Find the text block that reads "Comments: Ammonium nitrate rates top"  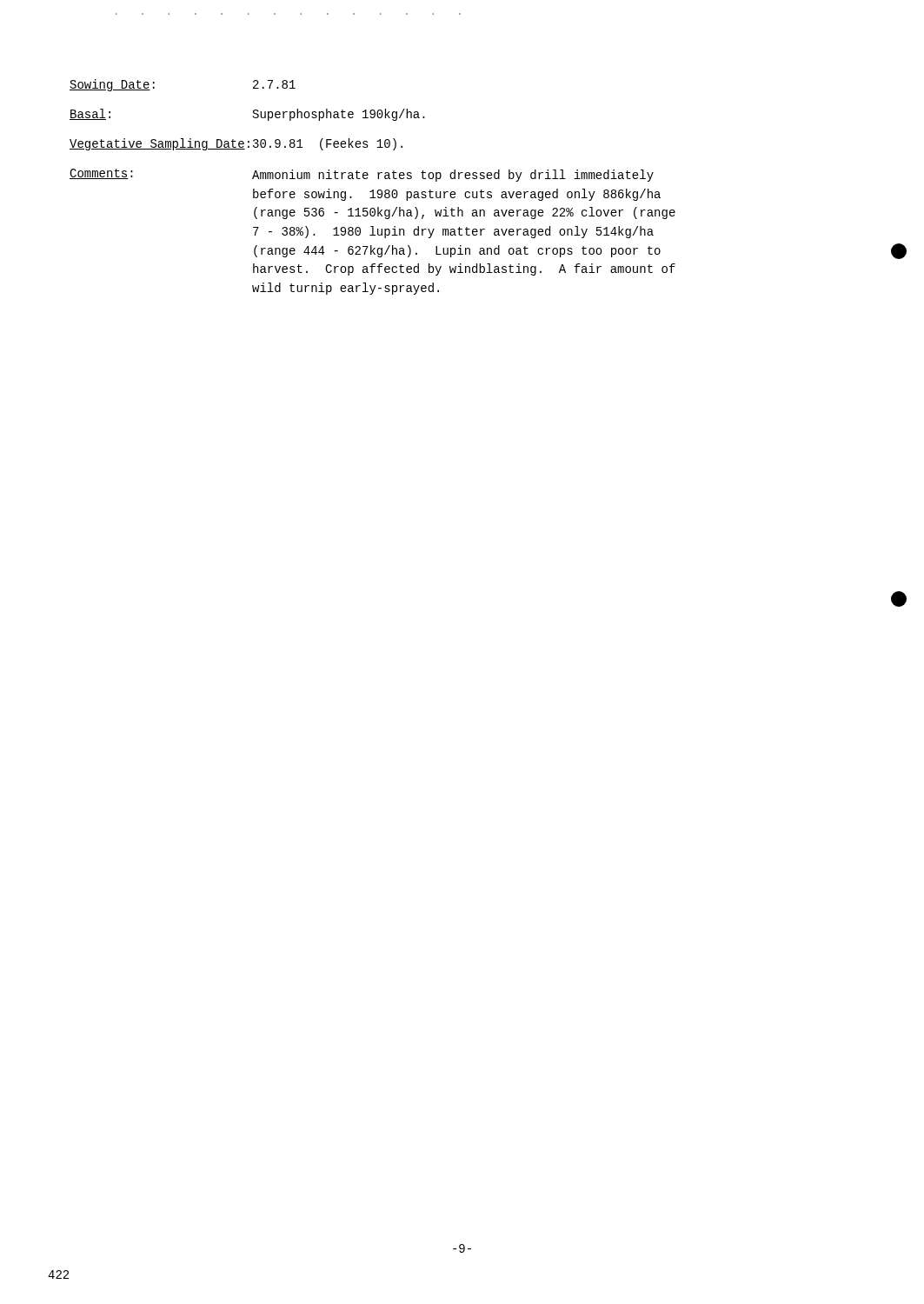(x=462, y=233)
